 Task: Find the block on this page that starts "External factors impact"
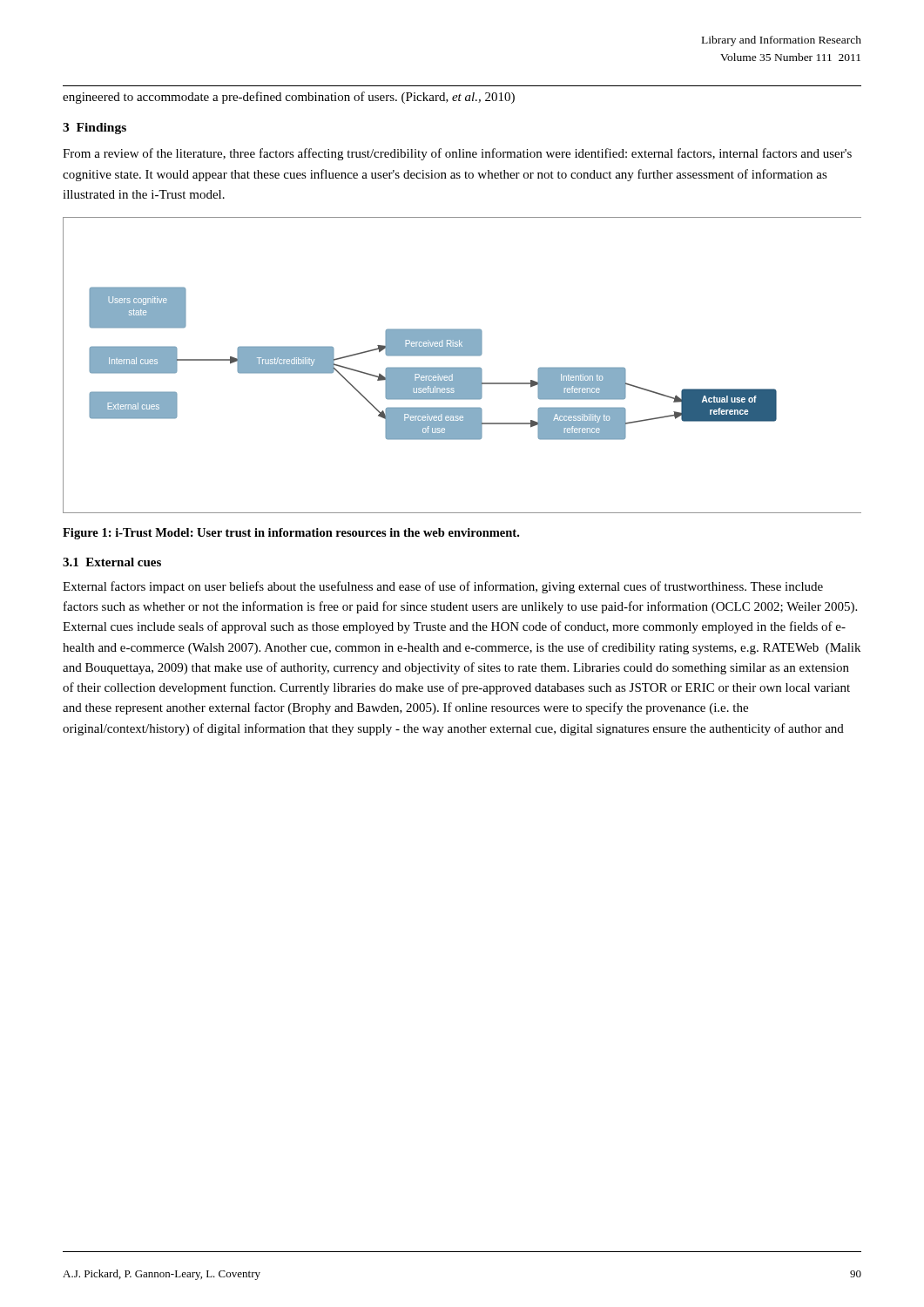click(x=462, y=657)
